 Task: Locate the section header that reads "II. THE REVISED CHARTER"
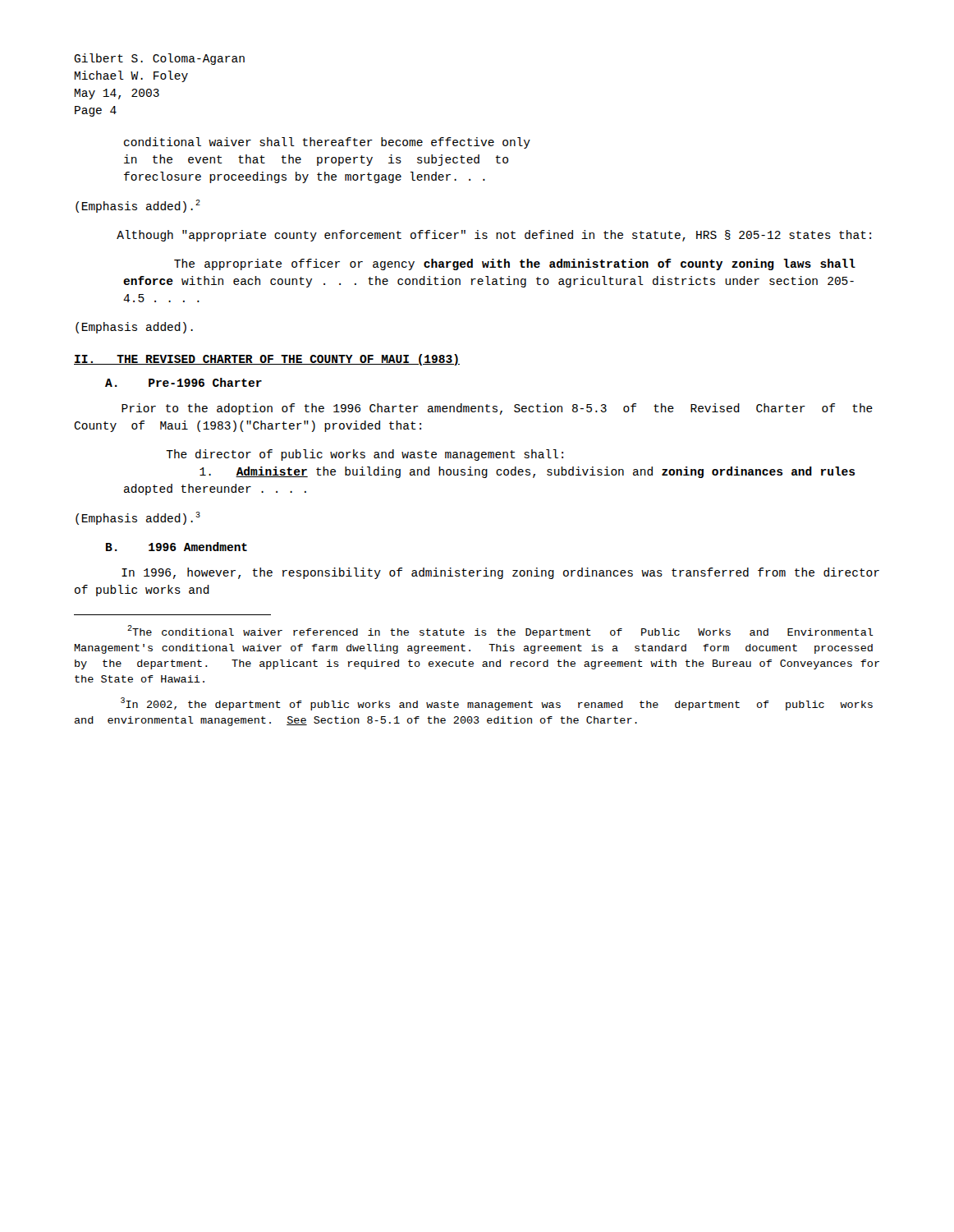coord(267,360)
